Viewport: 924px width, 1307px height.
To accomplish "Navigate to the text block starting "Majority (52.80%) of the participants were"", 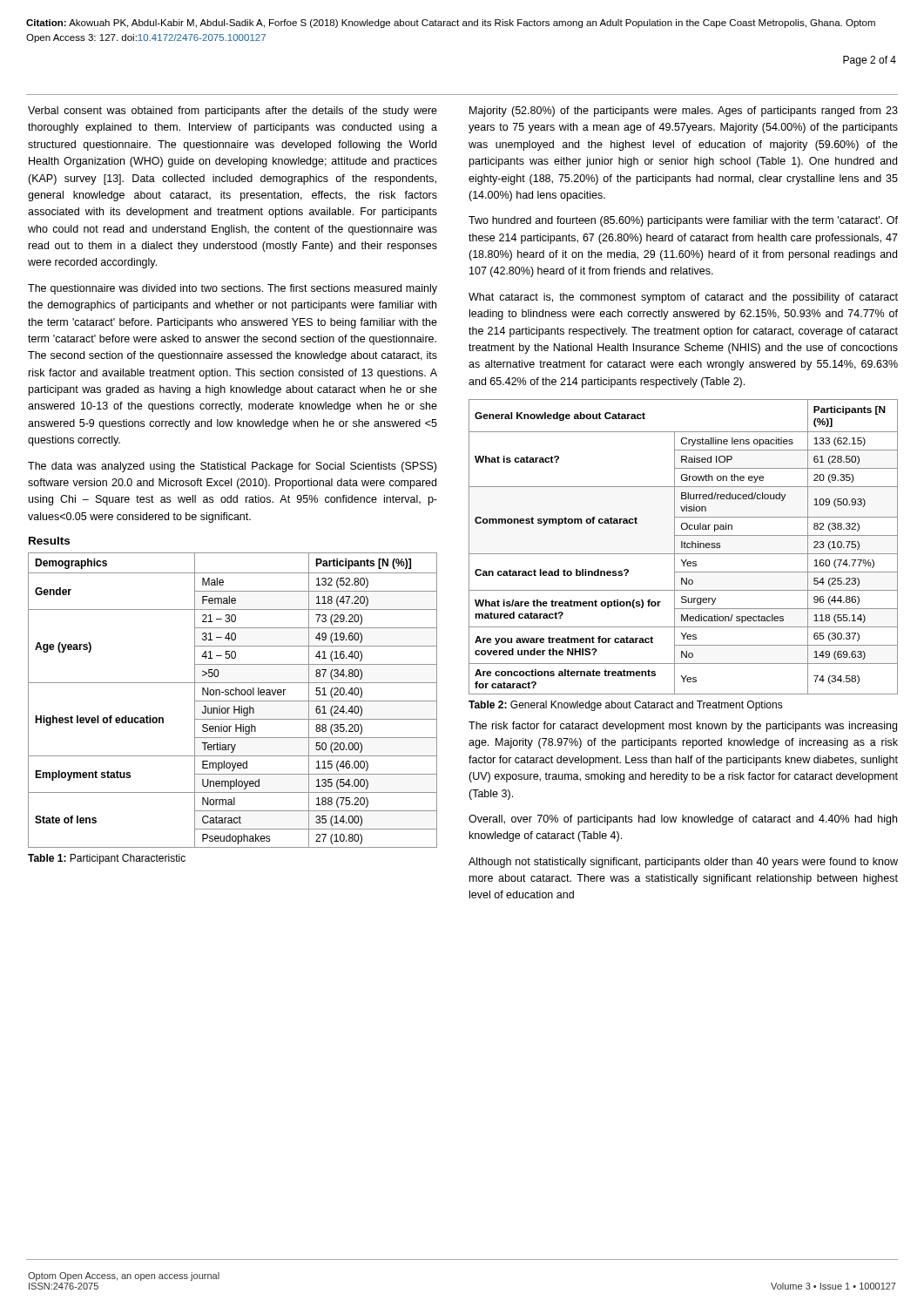I will tap(683, 153).
